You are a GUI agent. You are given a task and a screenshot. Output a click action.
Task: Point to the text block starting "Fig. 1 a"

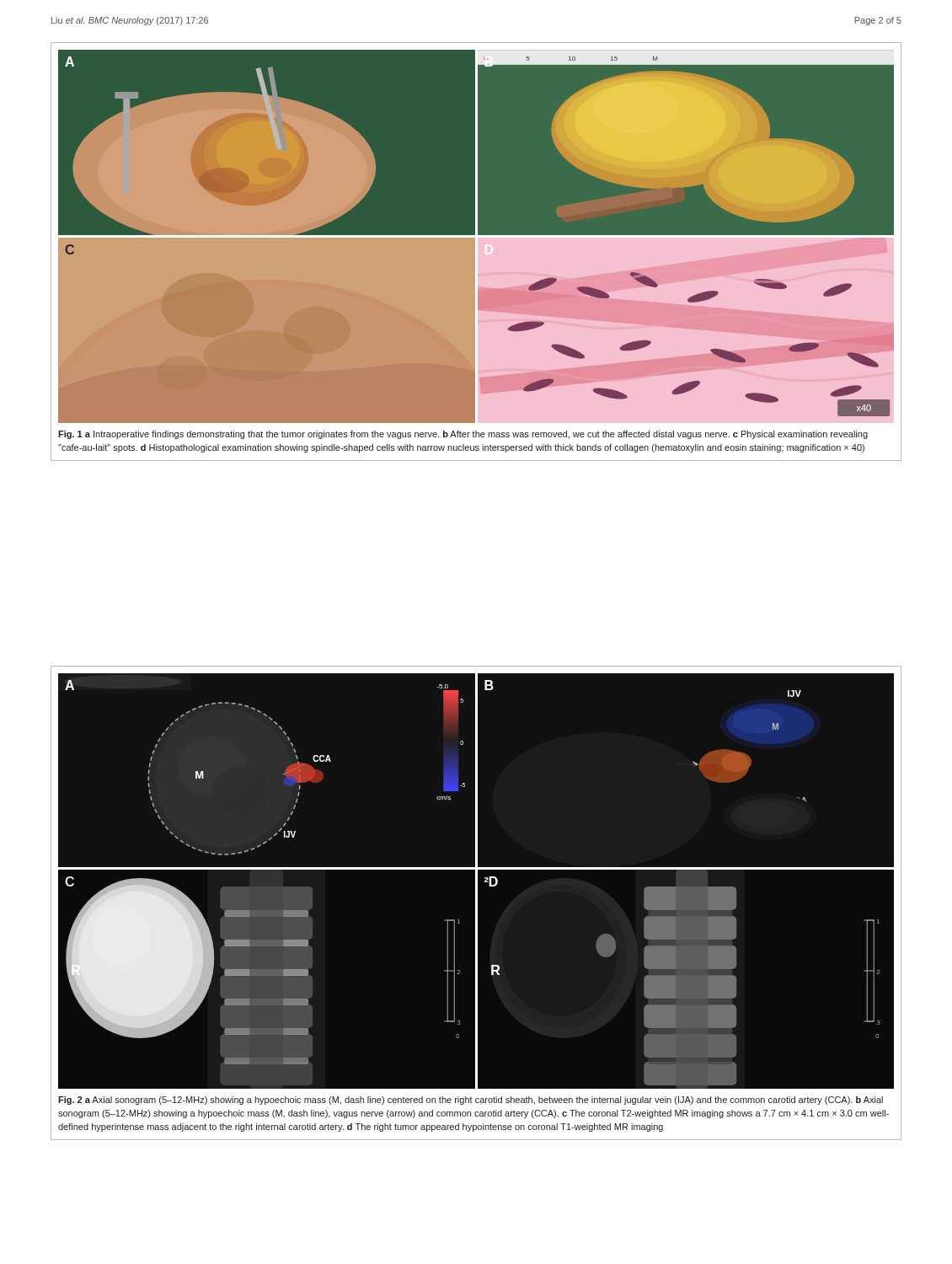point(463,441)
